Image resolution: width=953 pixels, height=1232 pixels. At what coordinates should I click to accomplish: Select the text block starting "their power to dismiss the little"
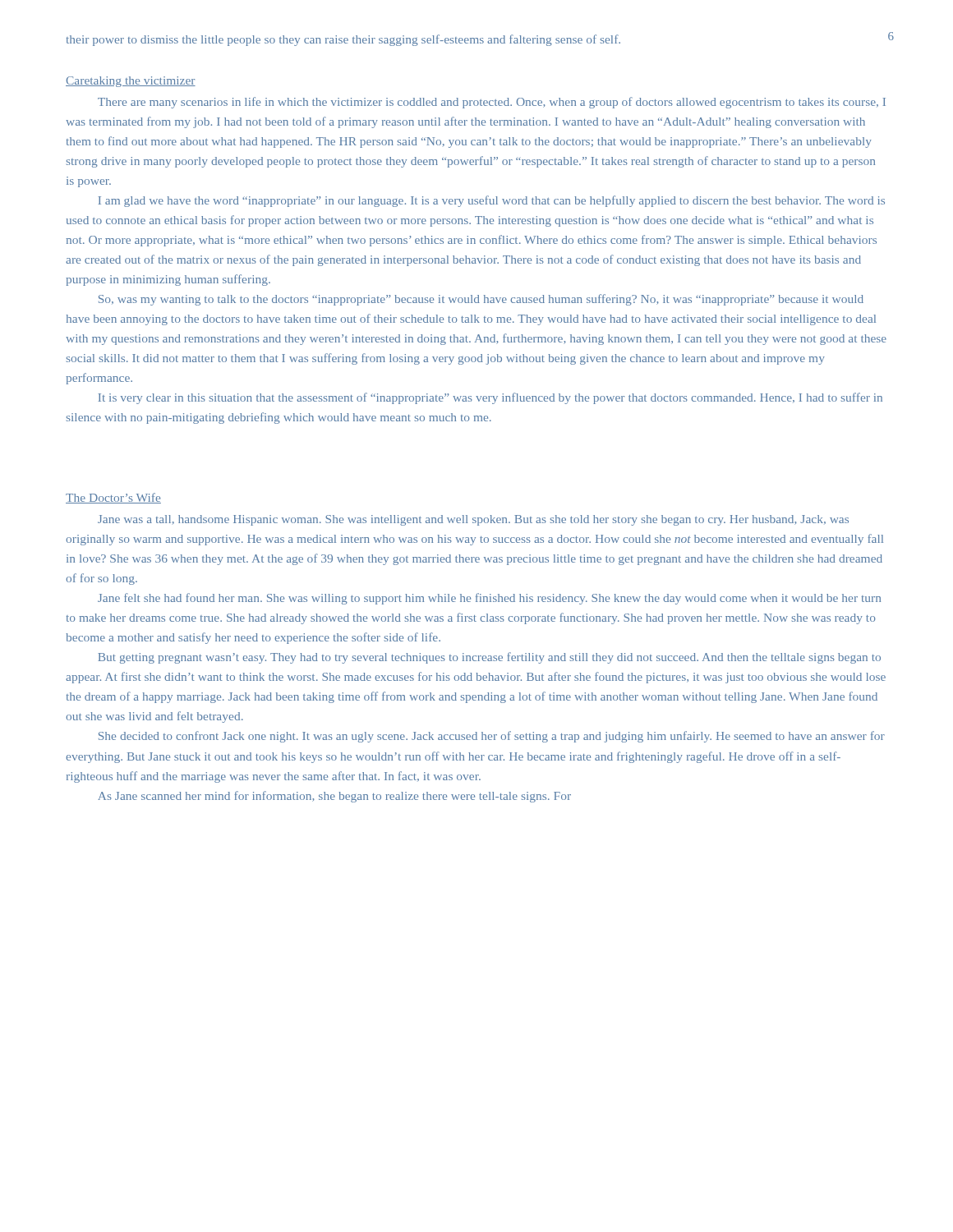pyautogui.click(x=476, y=39)
